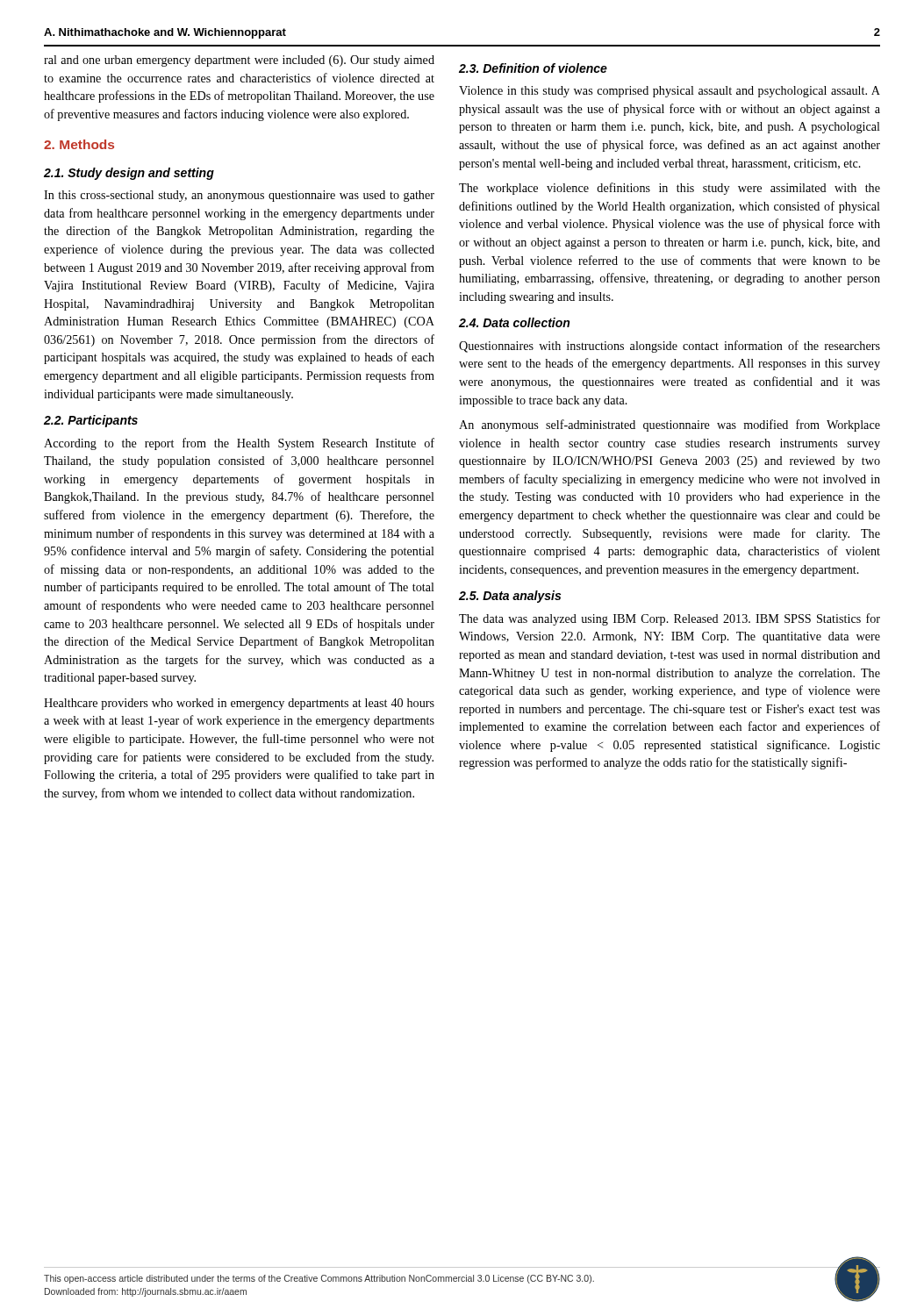Image resolution: width=924 pixels, height=1316 pixels.
Task: Select the text block that reads "ral and one urban emergency department were"
Action: pyautogui.click(x=239, y=87)
